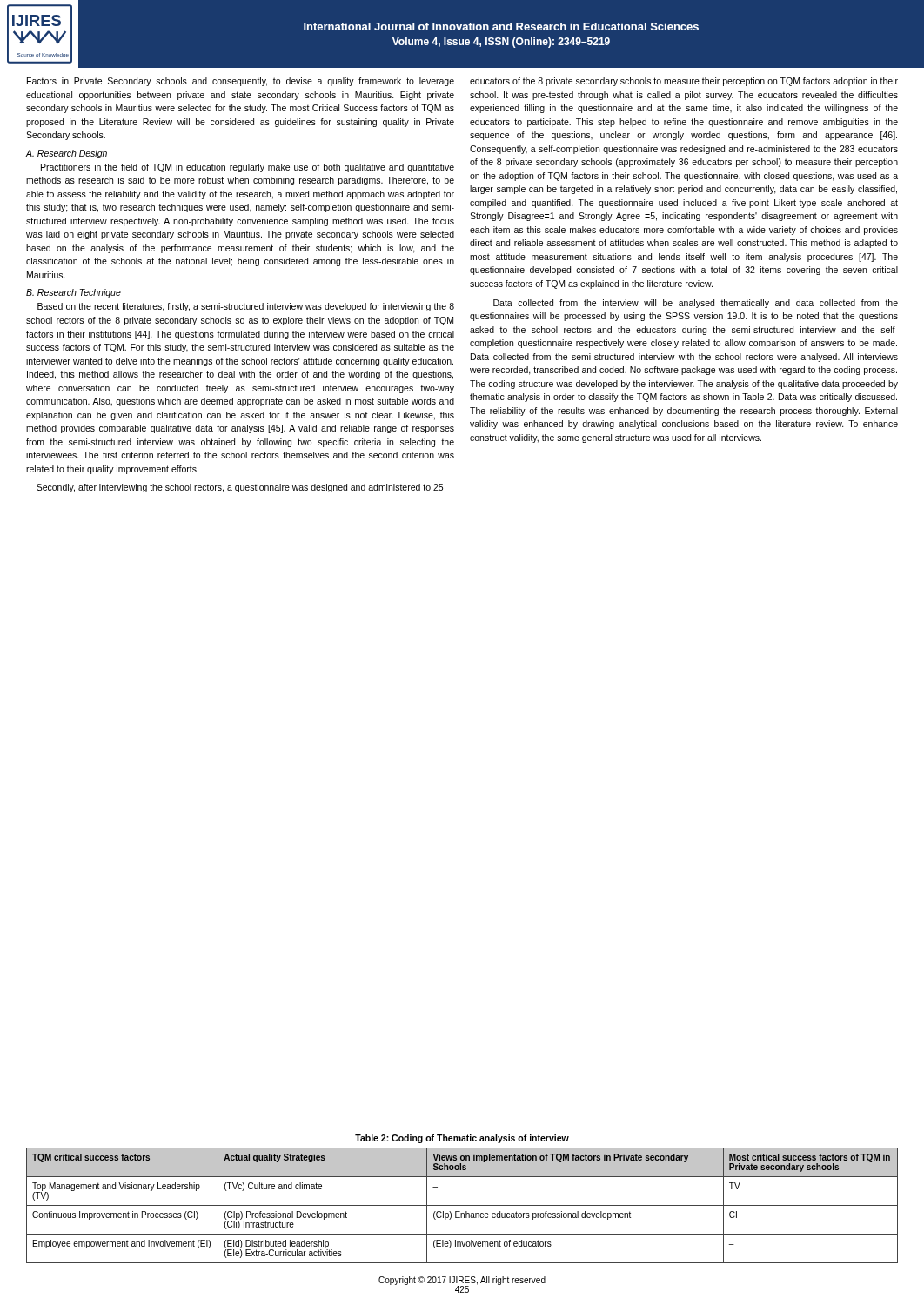Find the text block containing "Practitioners in the field"
This screenshot has height=1305, width=924.
click(x=240, y=221)
